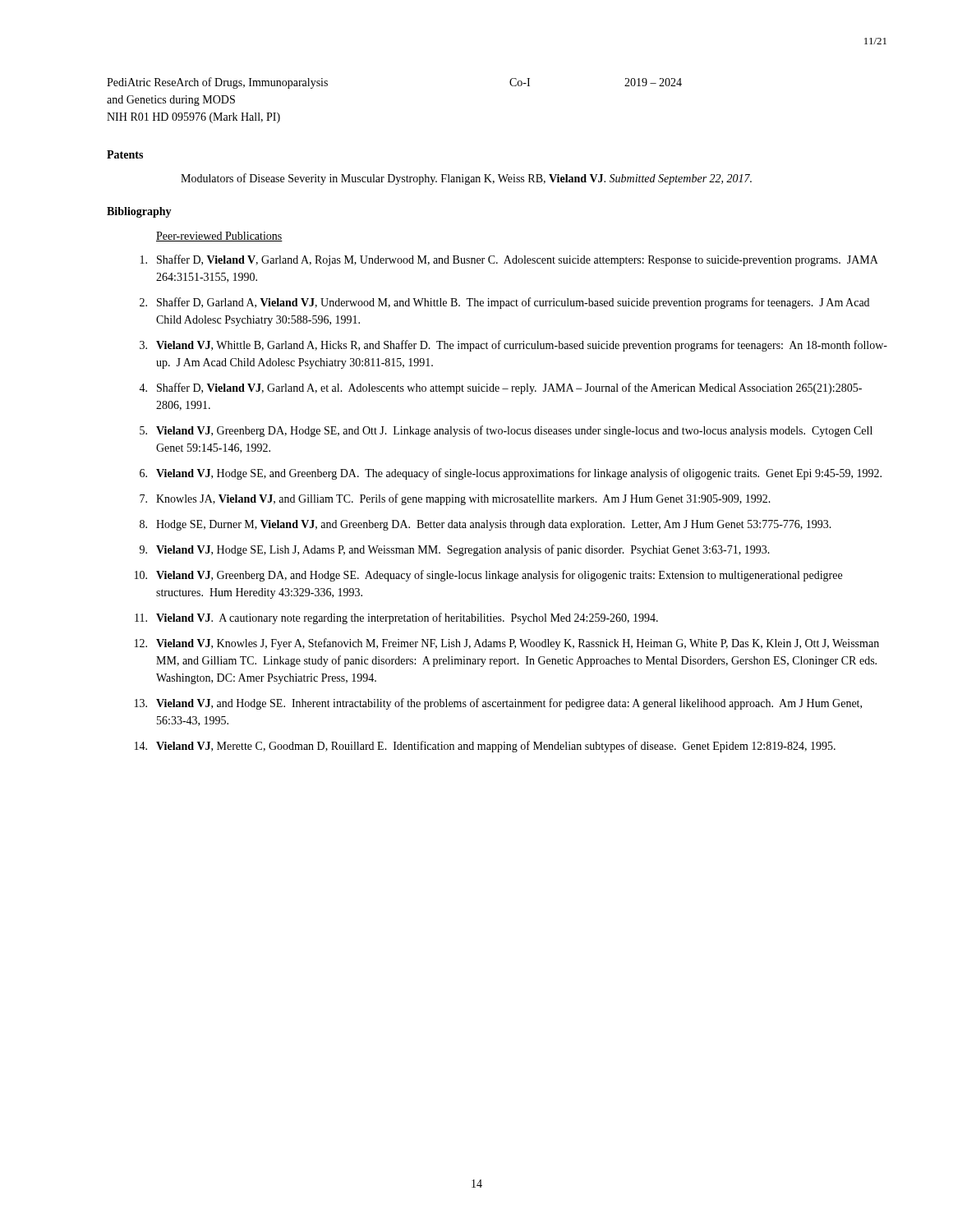Image resolution: width=953 pixels, height=1232 pixels.
Task: Locate the passage starting "7. Knowles JA, Vieland VJ,"
Action: 497,499
